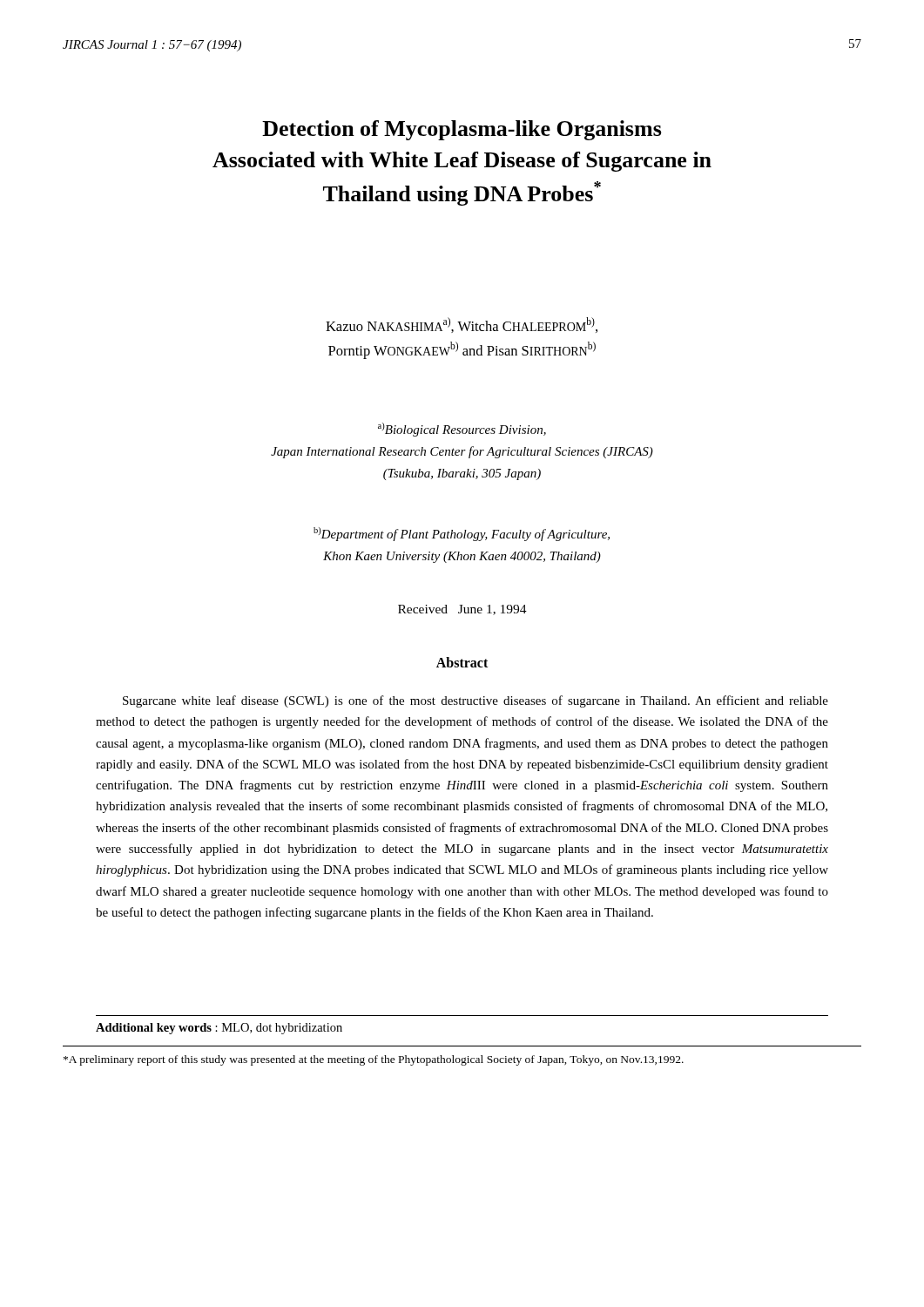Locate the text block that says "Sugarcane white leaf disease"
This screenshot has height=1307, width=924.
tap(462, 807)
